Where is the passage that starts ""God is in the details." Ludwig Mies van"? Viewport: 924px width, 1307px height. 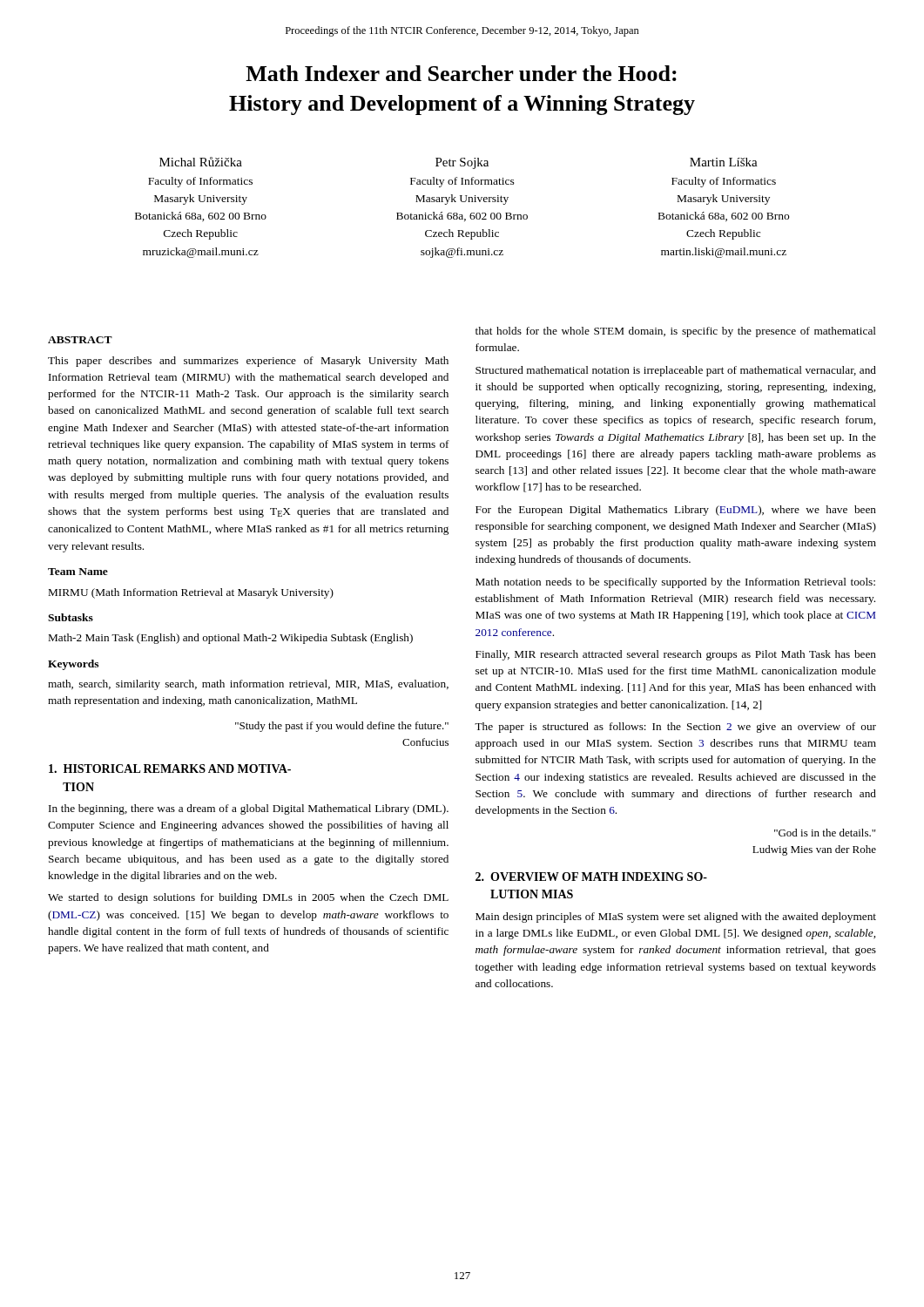(x=814, y=841)
